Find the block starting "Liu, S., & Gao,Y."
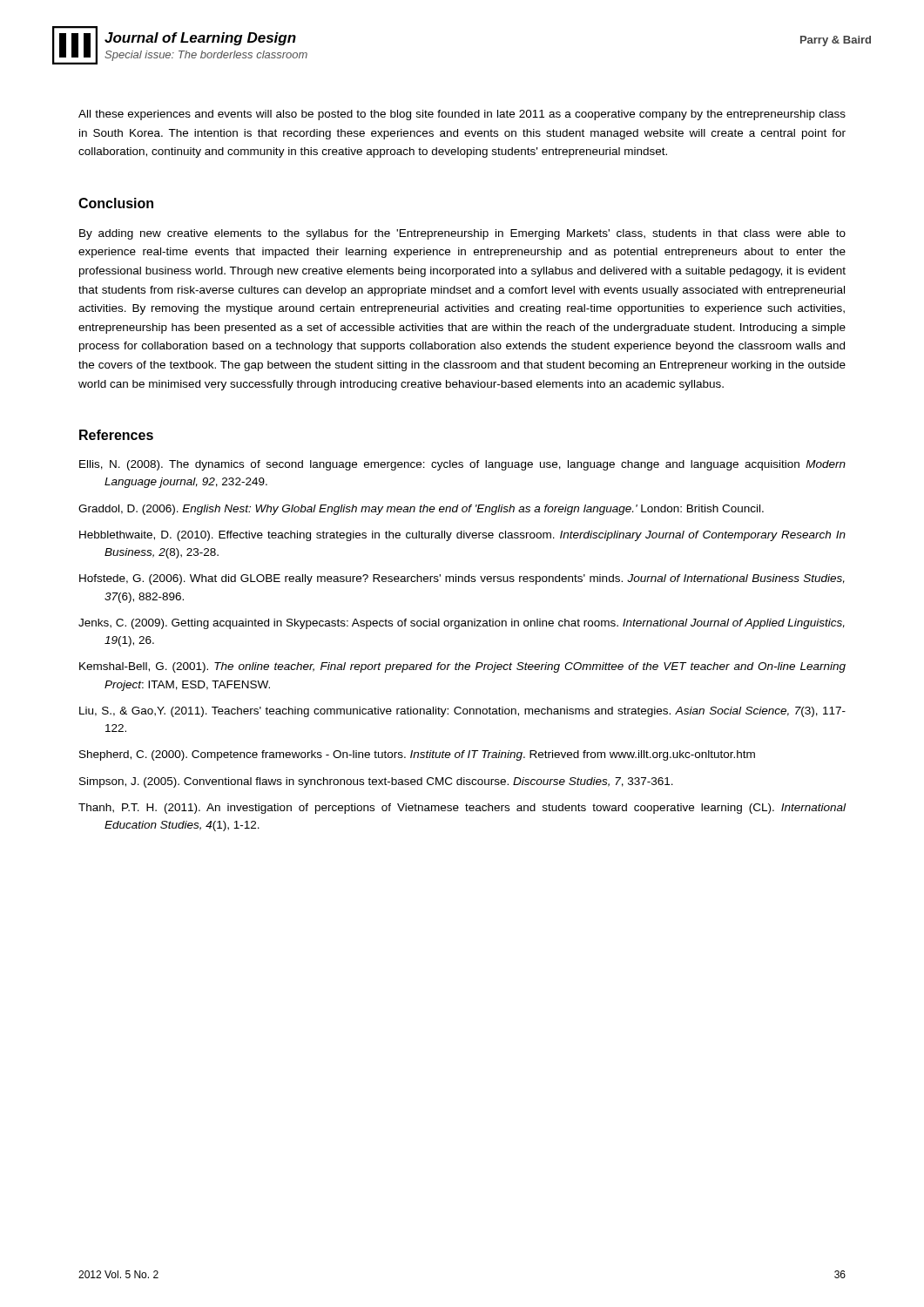The image size is (924, 1307). point(462,719)
